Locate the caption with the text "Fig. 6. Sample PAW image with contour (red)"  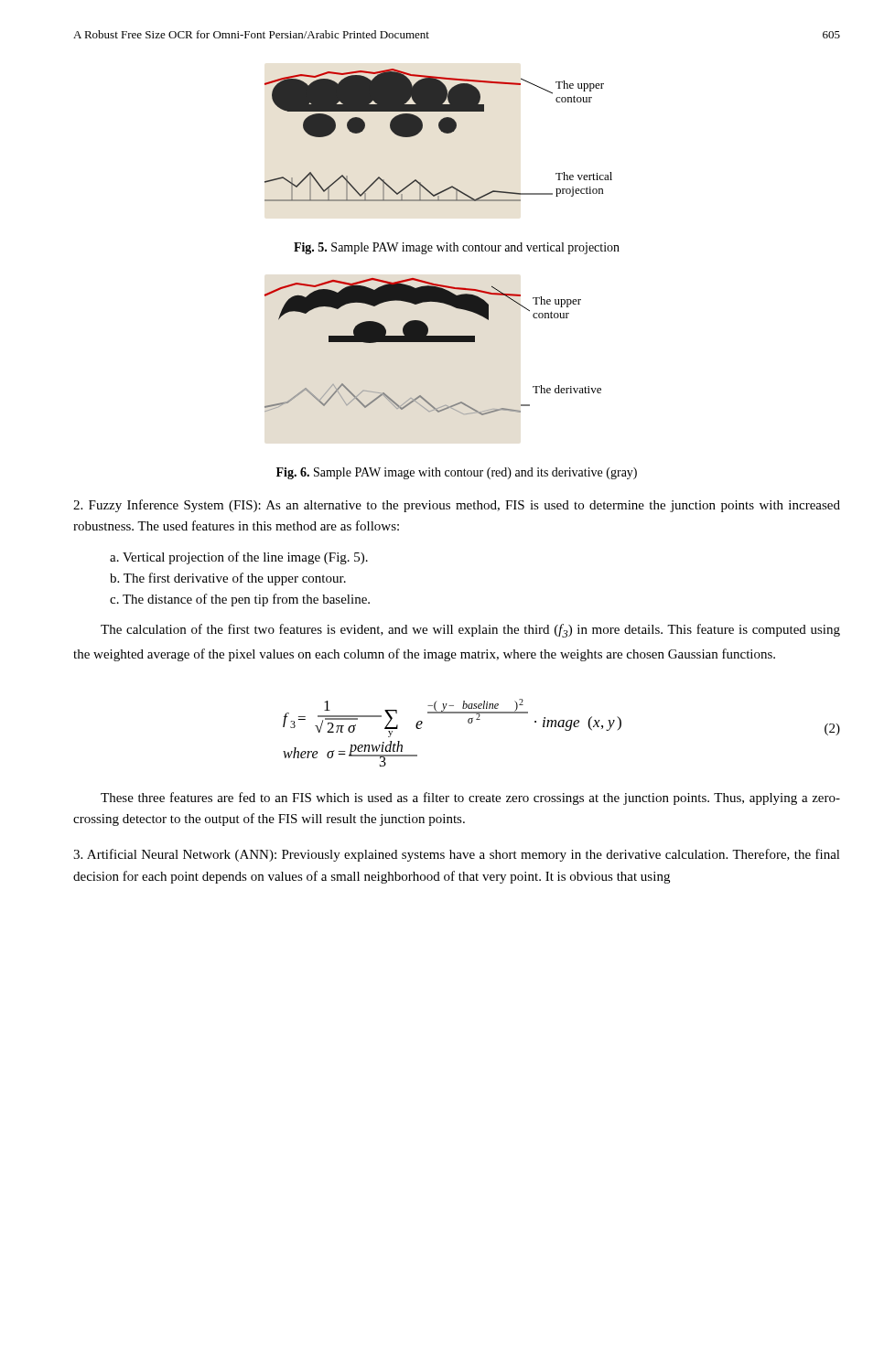457,472
